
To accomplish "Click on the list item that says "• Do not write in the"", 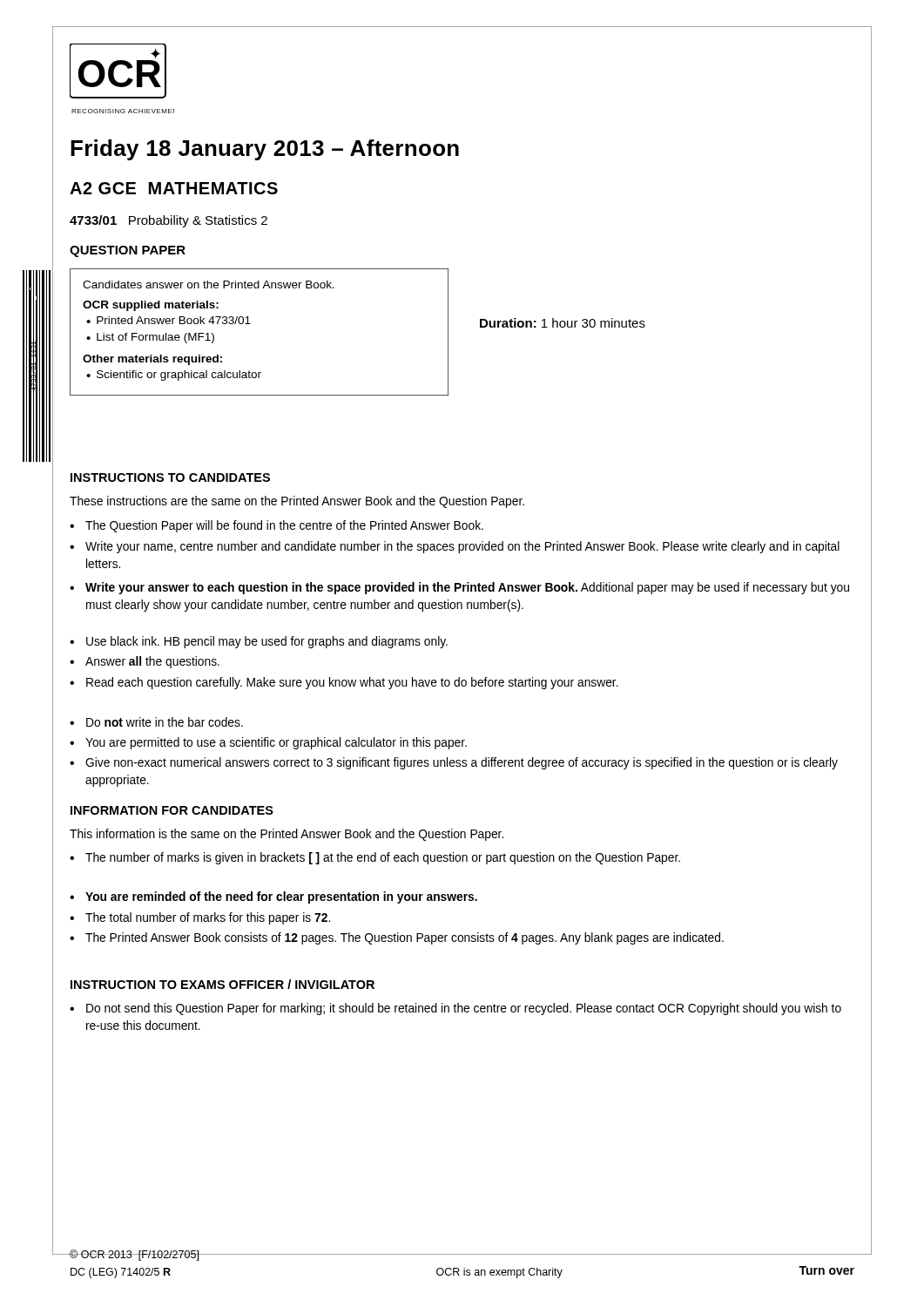I will [x=157, y=724].
